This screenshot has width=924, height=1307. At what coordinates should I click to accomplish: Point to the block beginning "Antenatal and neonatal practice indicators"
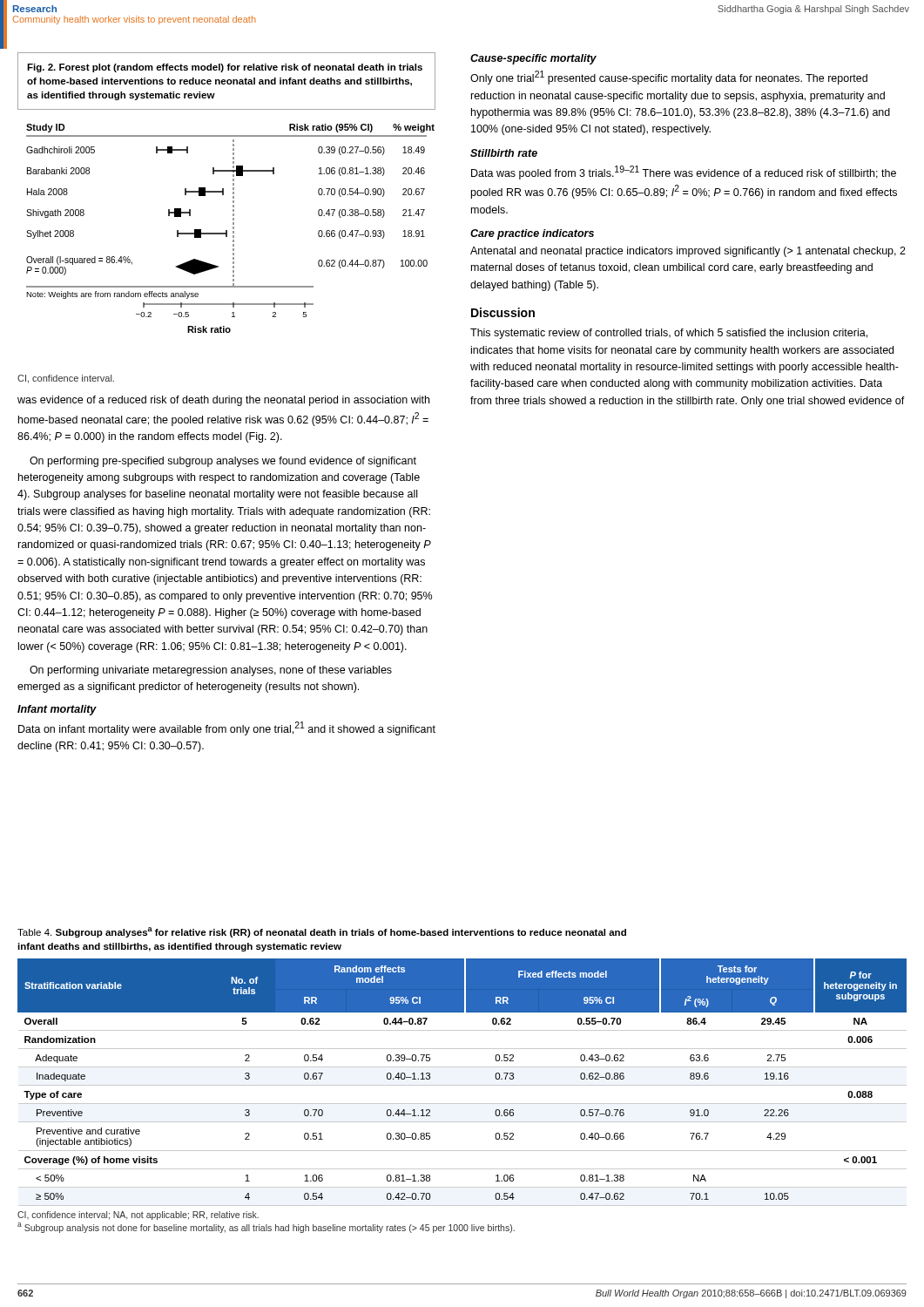(x=688, y=268)
